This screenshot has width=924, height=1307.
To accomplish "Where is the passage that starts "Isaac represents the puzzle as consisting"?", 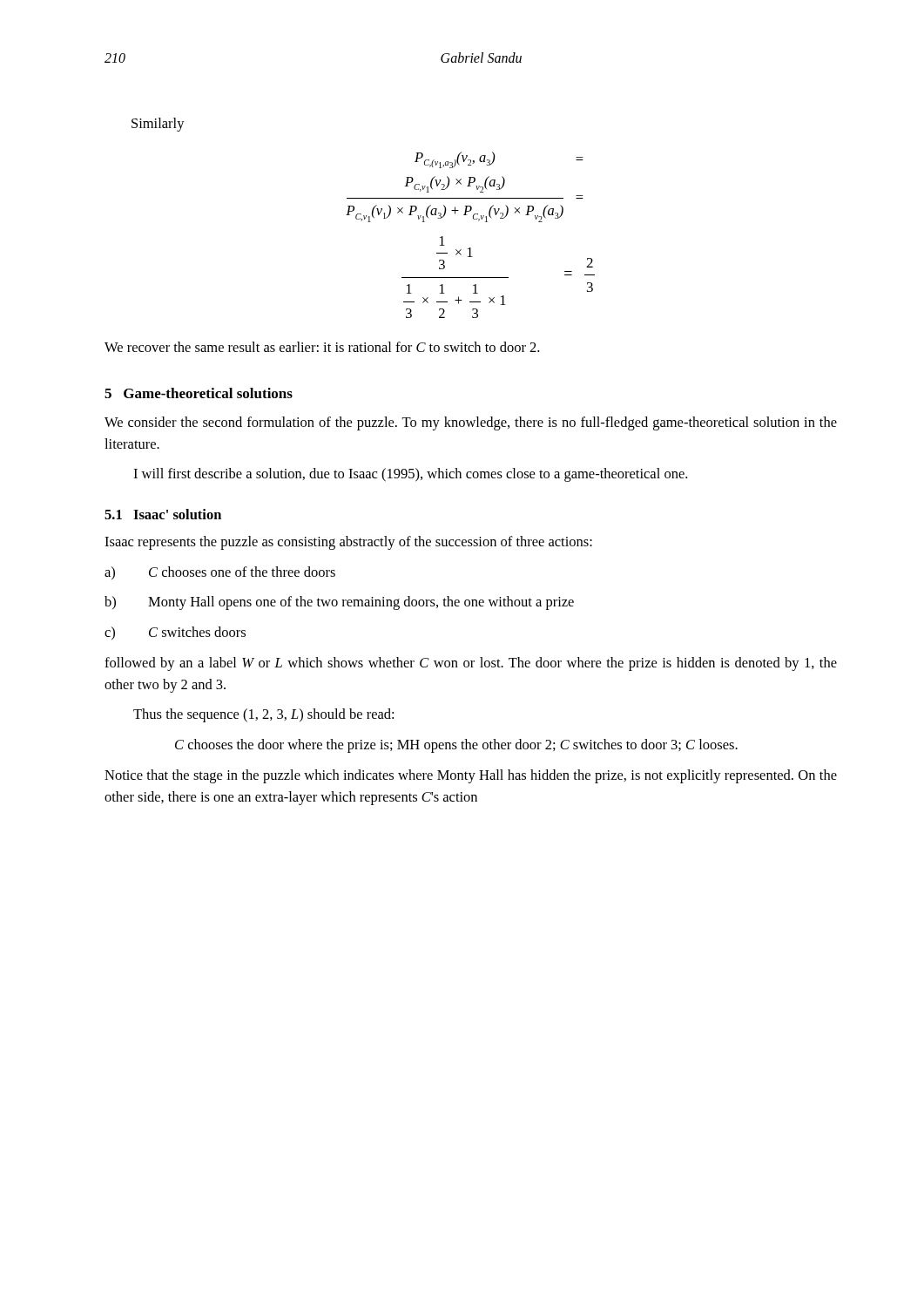I will click(x=471, y=542).
